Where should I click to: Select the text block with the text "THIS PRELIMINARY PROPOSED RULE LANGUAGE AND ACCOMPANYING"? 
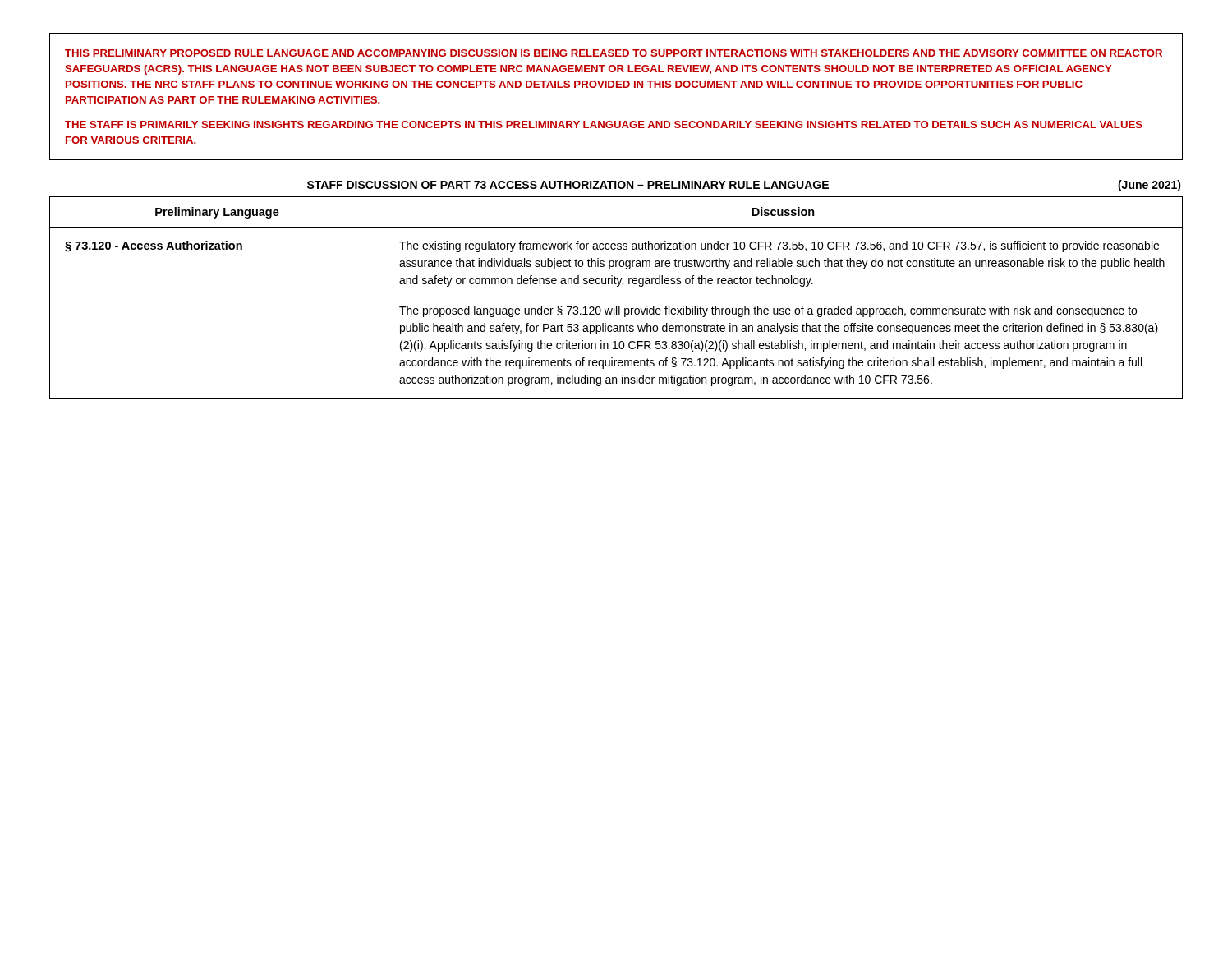(616, 96)
